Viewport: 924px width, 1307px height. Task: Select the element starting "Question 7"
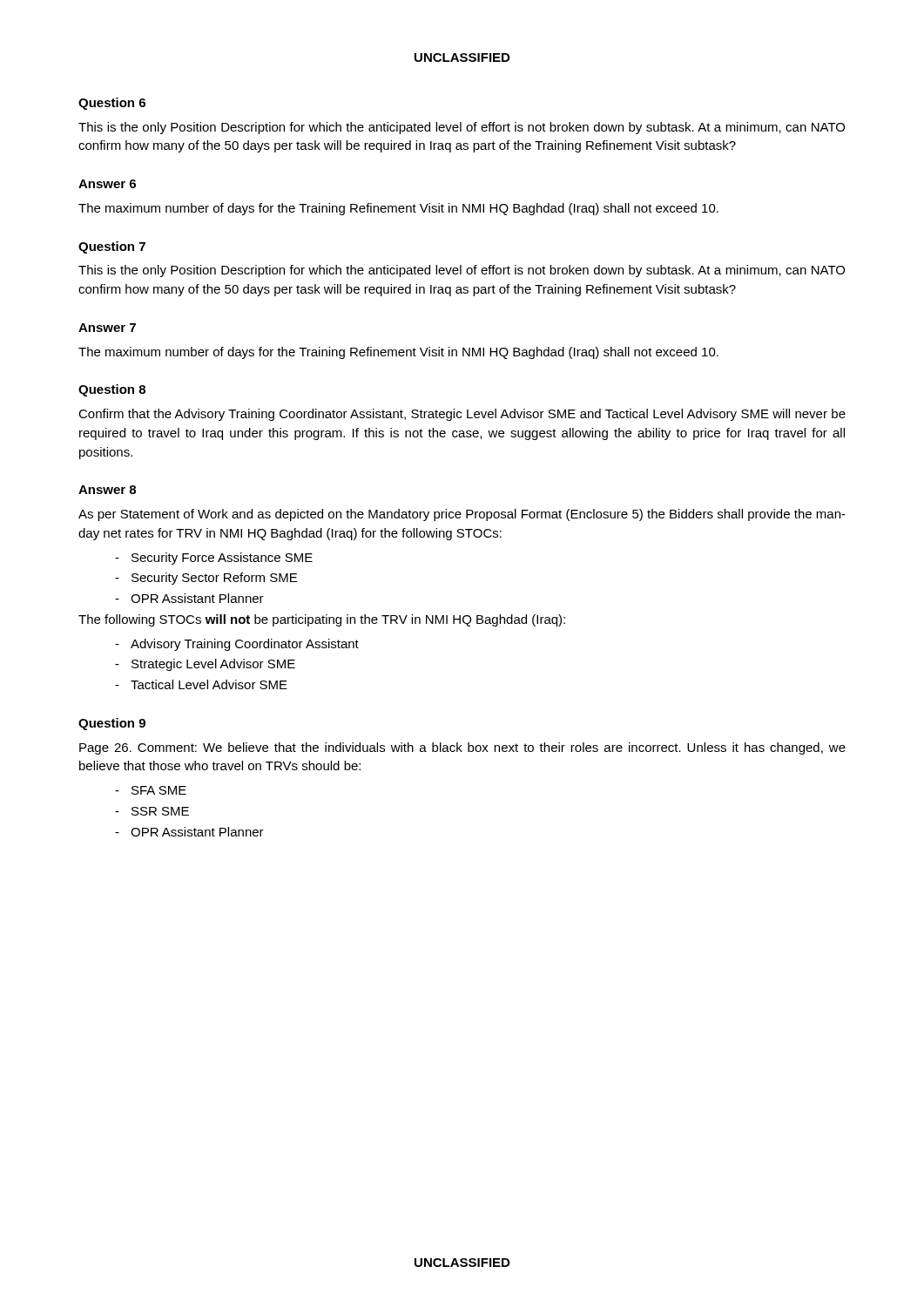pos(112,246)
